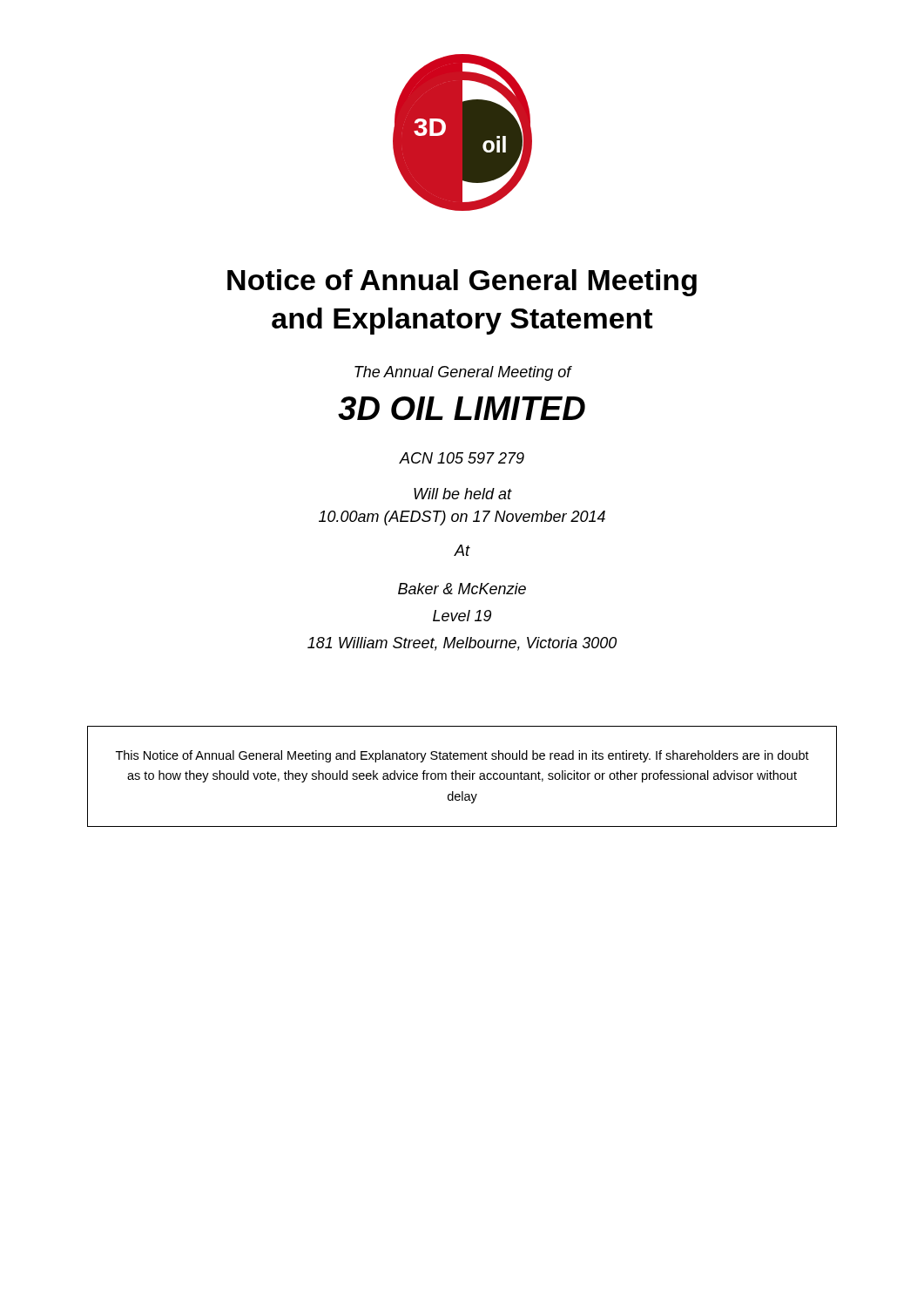Click on the text with the text "The Annual General Meeting of"
Viewport: 924px width, 1307px height.
click(462, 372)
